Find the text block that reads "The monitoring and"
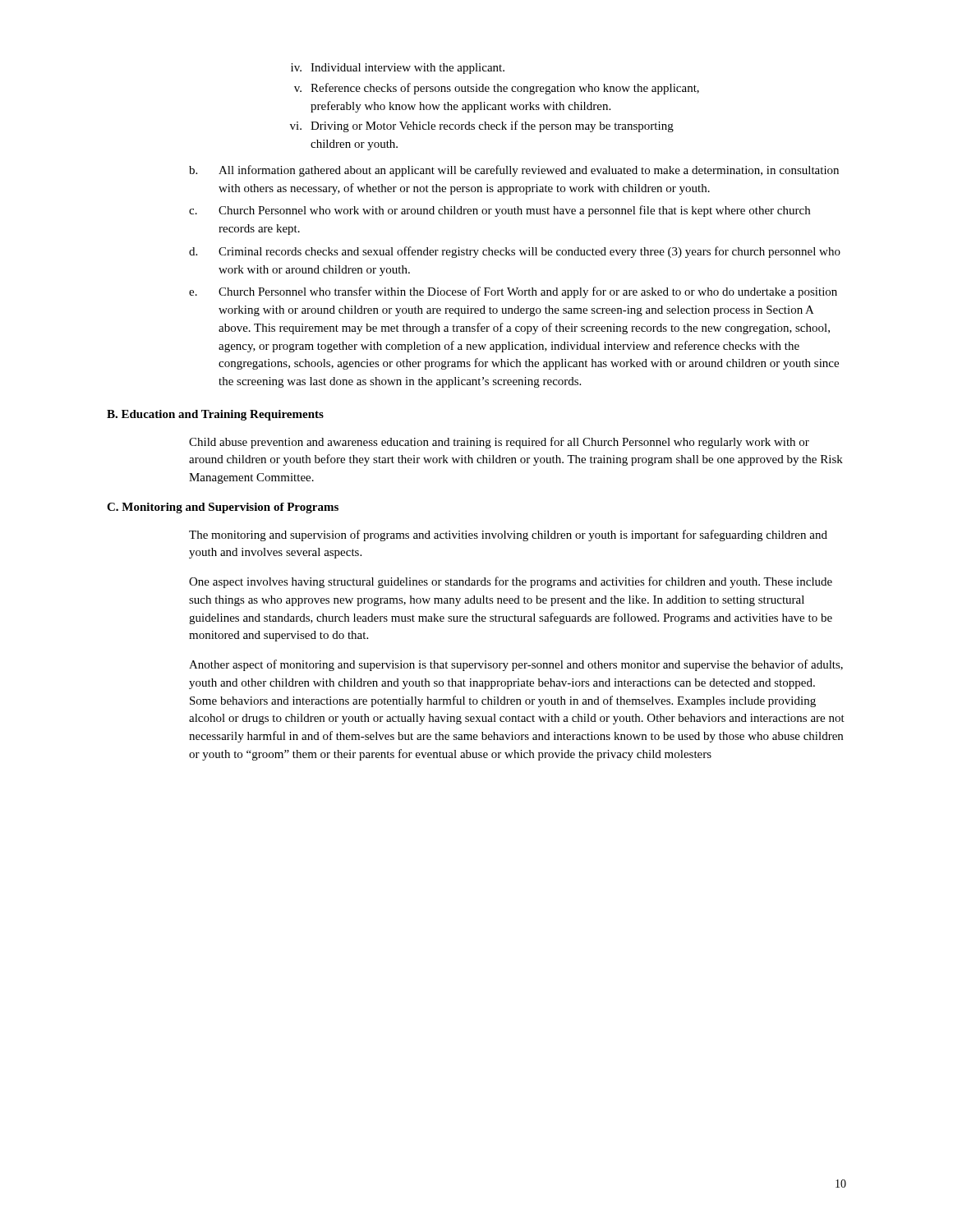This screenshot has width=953, height=1232. coord(508,543)
